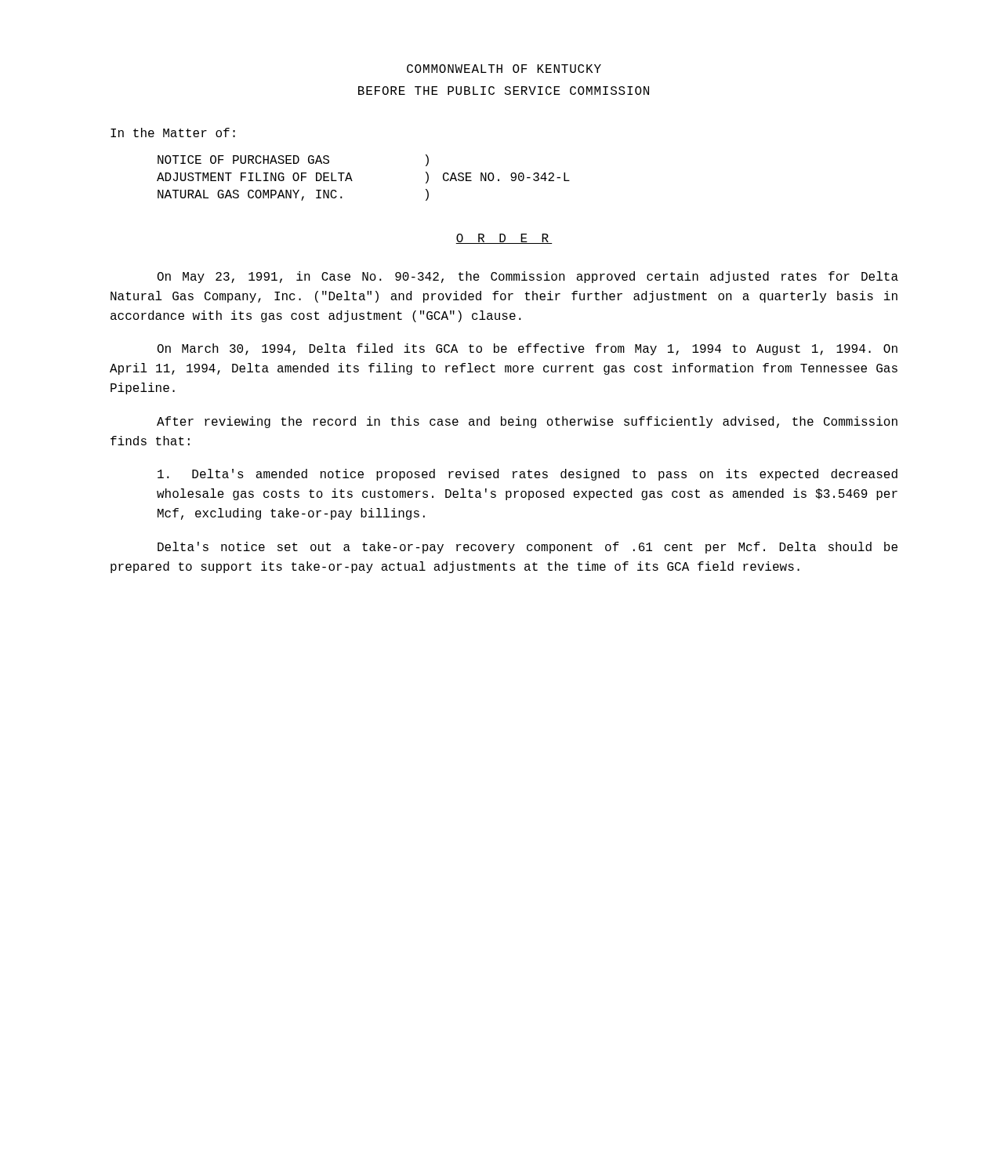1008x1176 pixels.
Task: Click on the text block containing "Delta's notice set out a"
Action: tap(504, 558)
